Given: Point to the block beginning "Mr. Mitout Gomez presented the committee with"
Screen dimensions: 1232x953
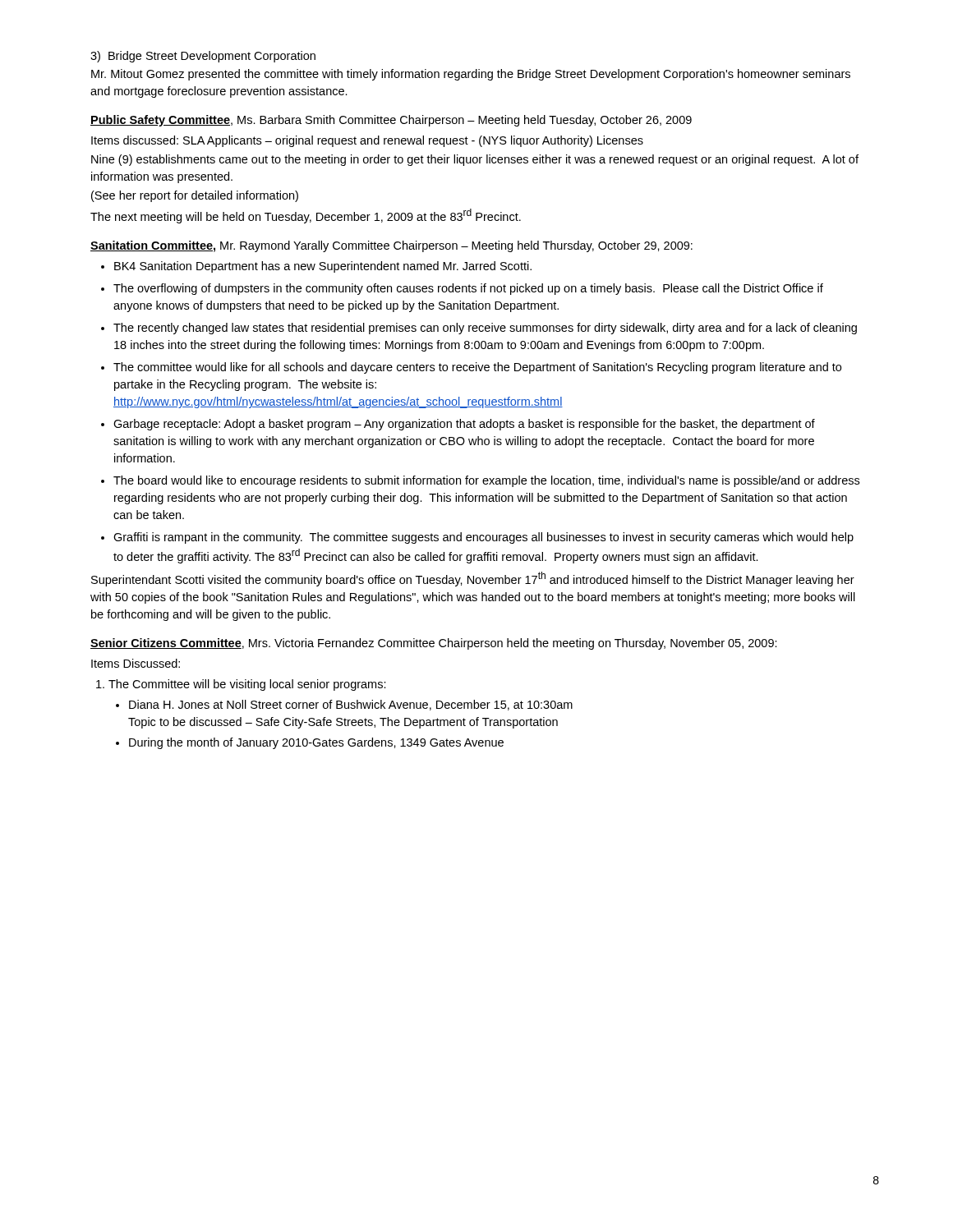Looking at the screenshot, I should (471, 83).
